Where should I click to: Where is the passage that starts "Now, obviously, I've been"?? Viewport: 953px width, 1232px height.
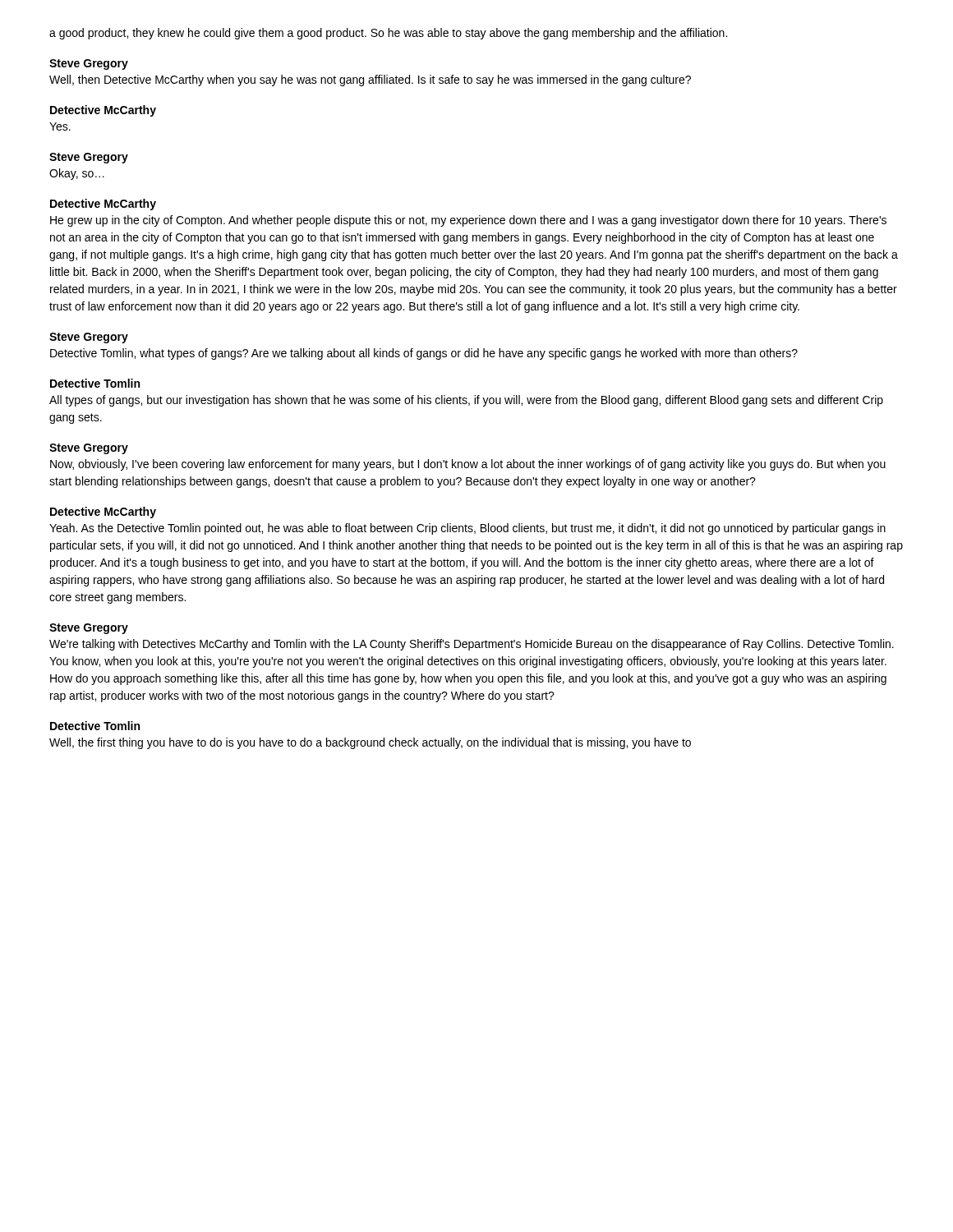pyautogui.click(x=476, y=473)
